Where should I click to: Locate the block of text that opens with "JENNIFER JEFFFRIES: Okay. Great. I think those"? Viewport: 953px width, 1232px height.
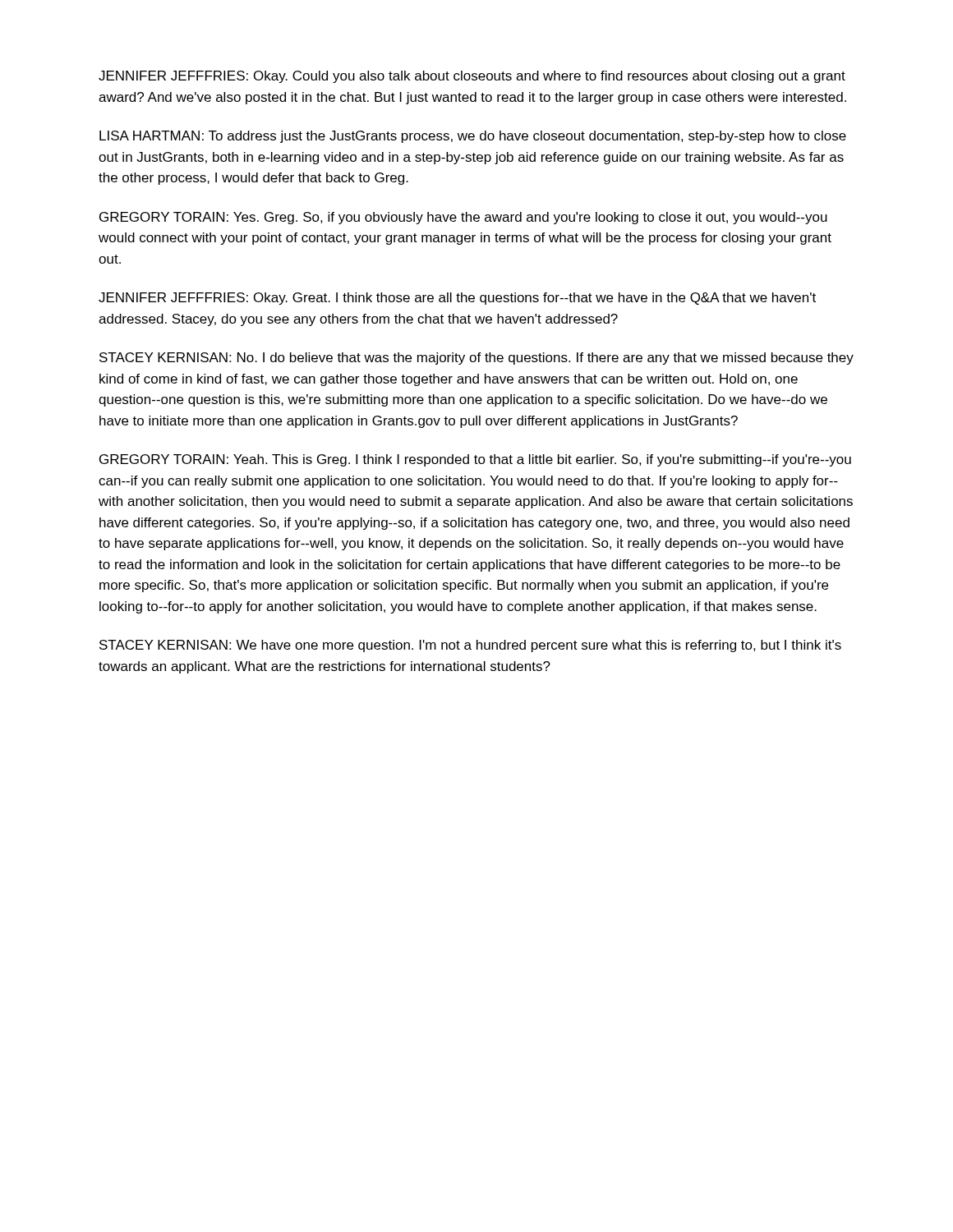coord(457,308)
